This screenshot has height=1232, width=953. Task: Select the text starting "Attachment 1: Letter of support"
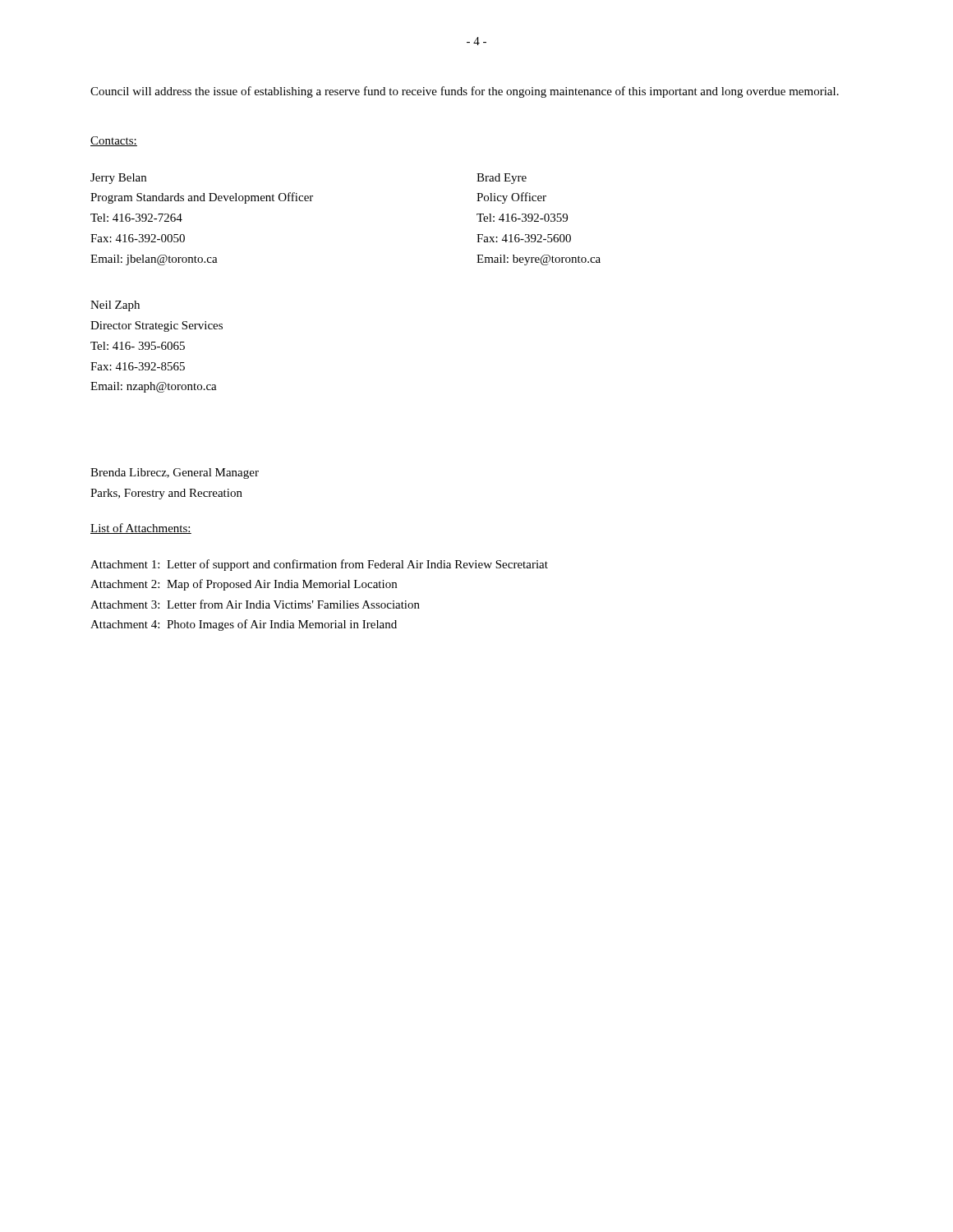pos(319,564)
